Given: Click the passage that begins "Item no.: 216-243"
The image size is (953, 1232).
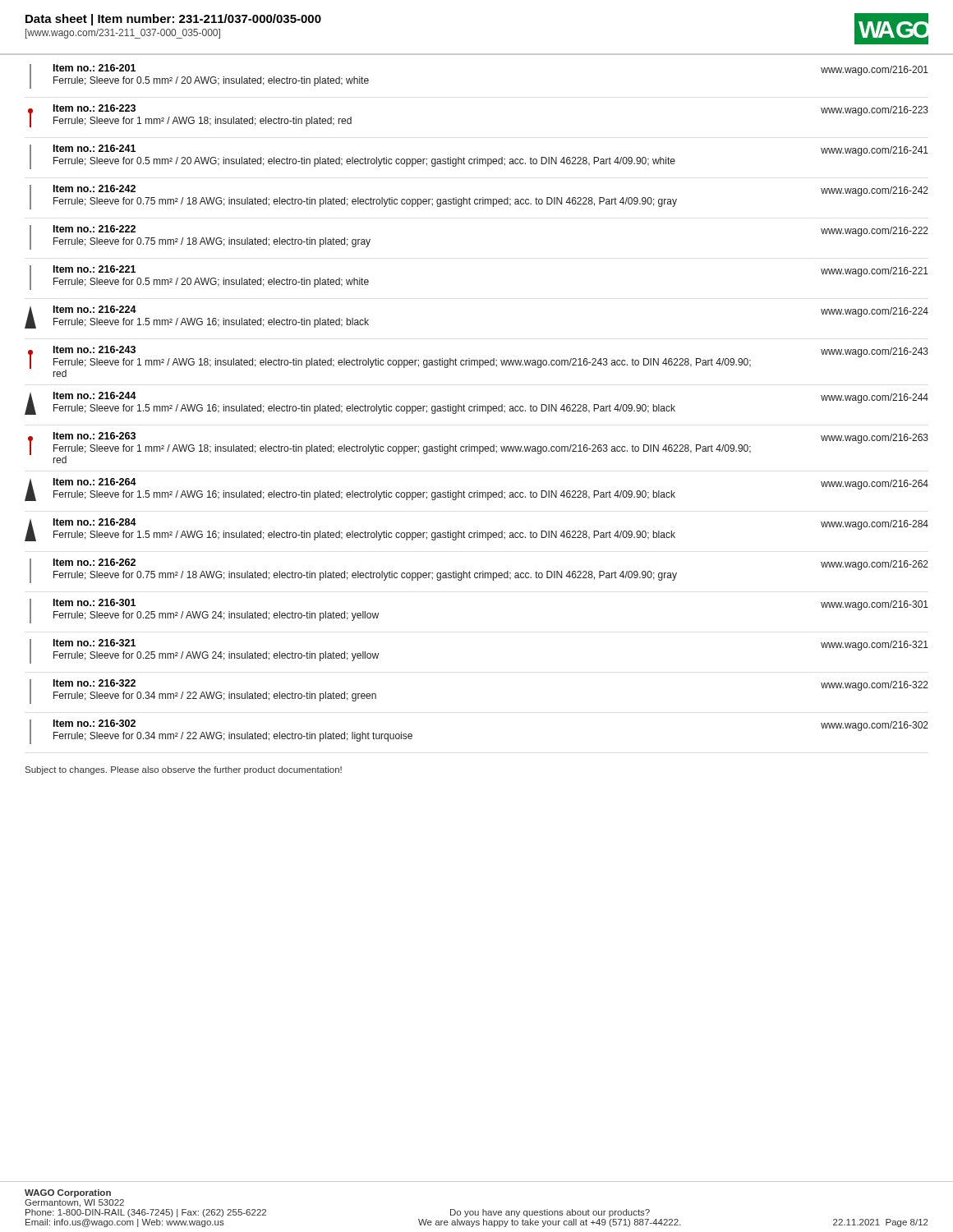Looking at the screenshot, I should click(x=476, y=362).
